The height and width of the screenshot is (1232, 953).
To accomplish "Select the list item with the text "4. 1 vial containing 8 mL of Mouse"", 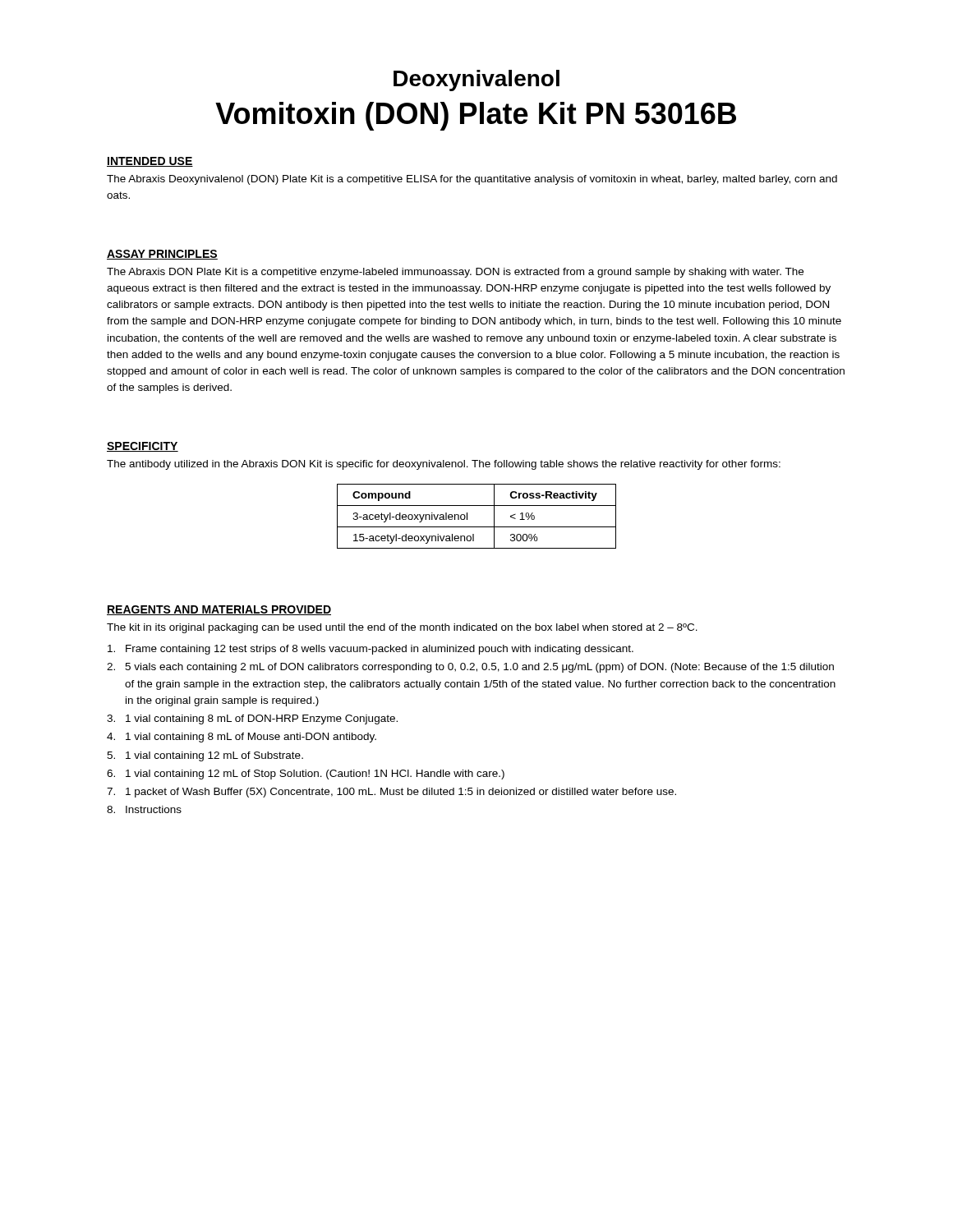I will 242,738.
